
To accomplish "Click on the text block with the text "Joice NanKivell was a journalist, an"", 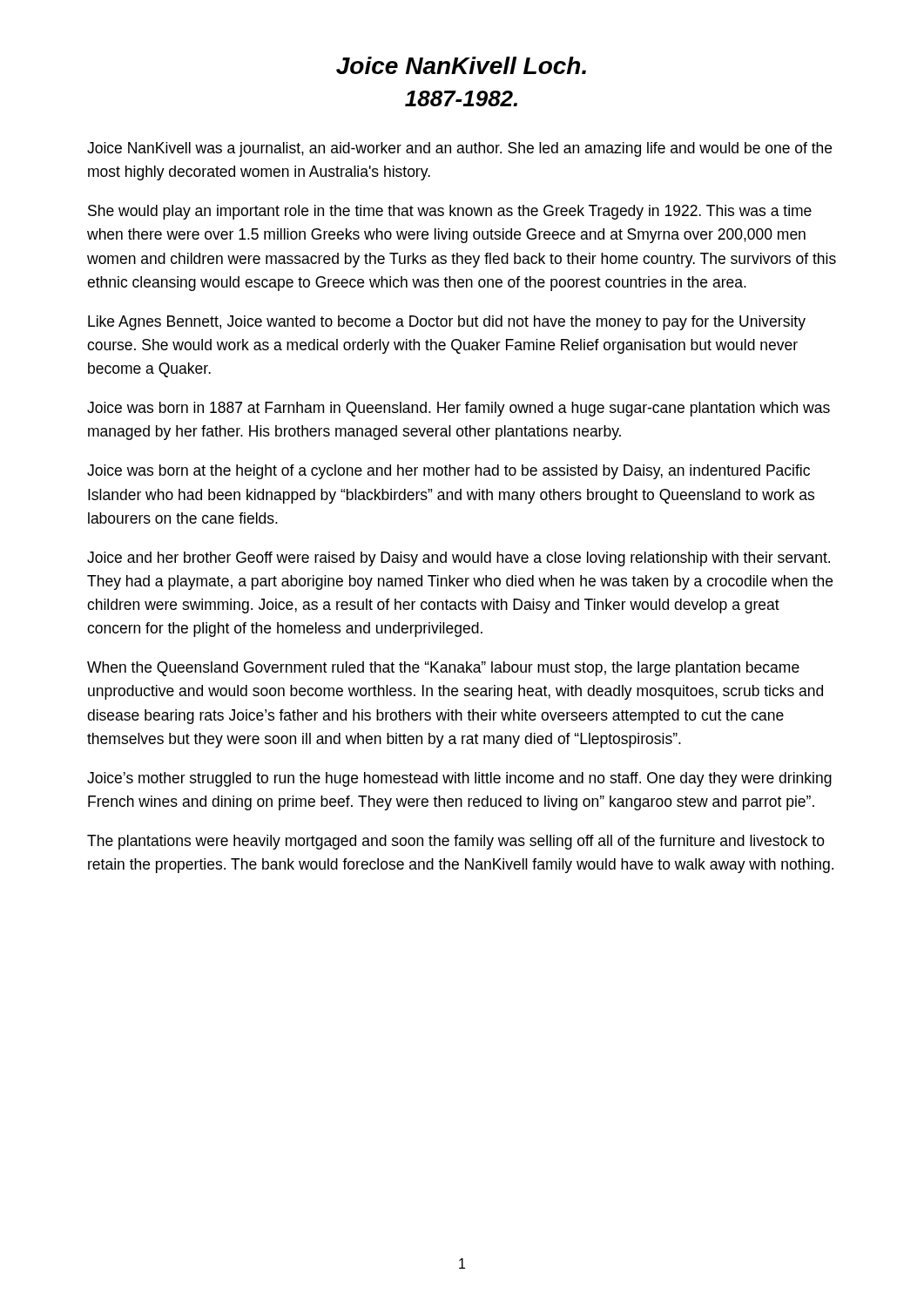I will 460,160.
